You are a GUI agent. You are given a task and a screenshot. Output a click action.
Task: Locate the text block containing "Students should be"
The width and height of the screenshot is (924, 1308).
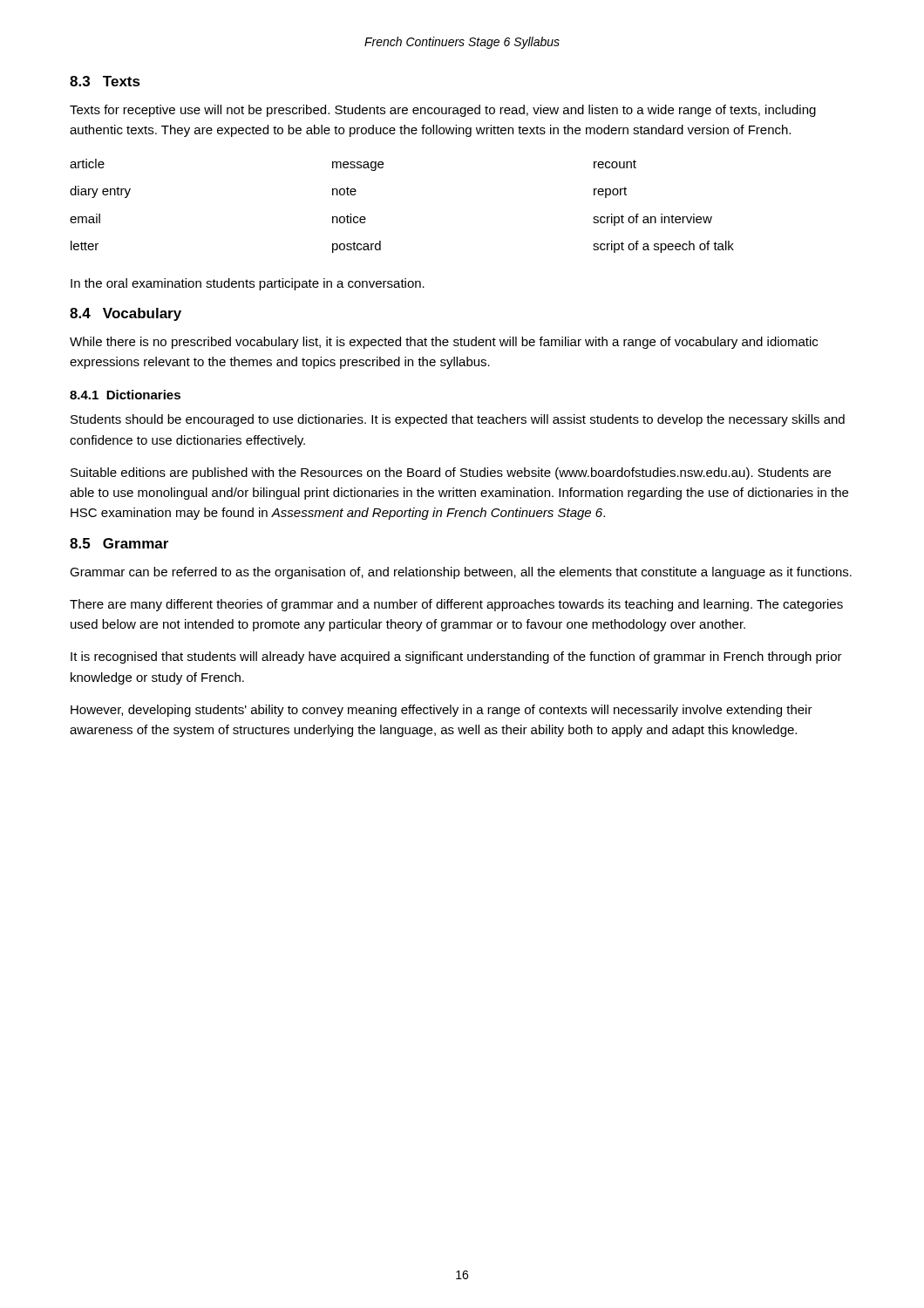tap(458, 429)
